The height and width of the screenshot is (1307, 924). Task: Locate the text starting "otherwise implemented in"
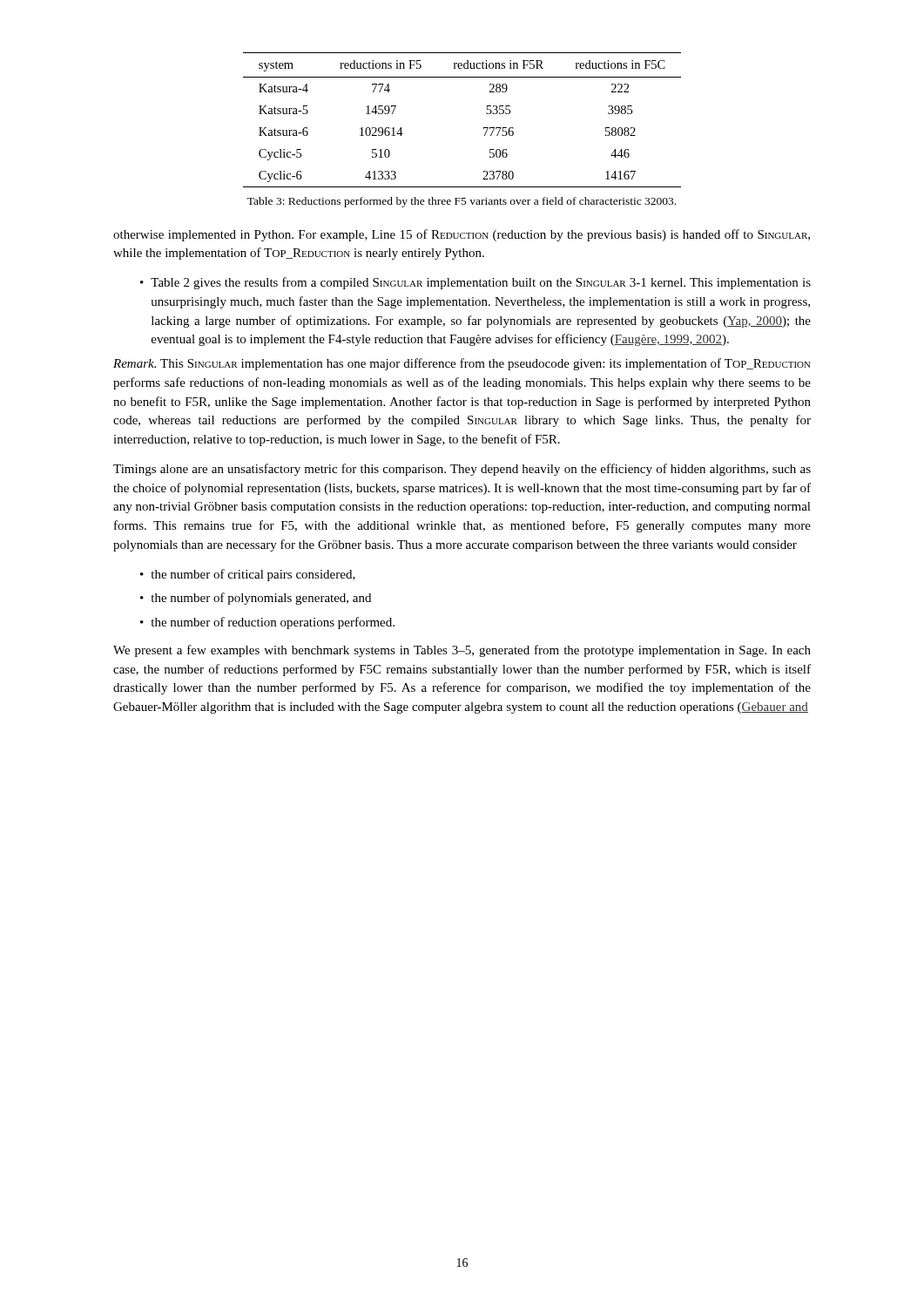pos(462,244)
